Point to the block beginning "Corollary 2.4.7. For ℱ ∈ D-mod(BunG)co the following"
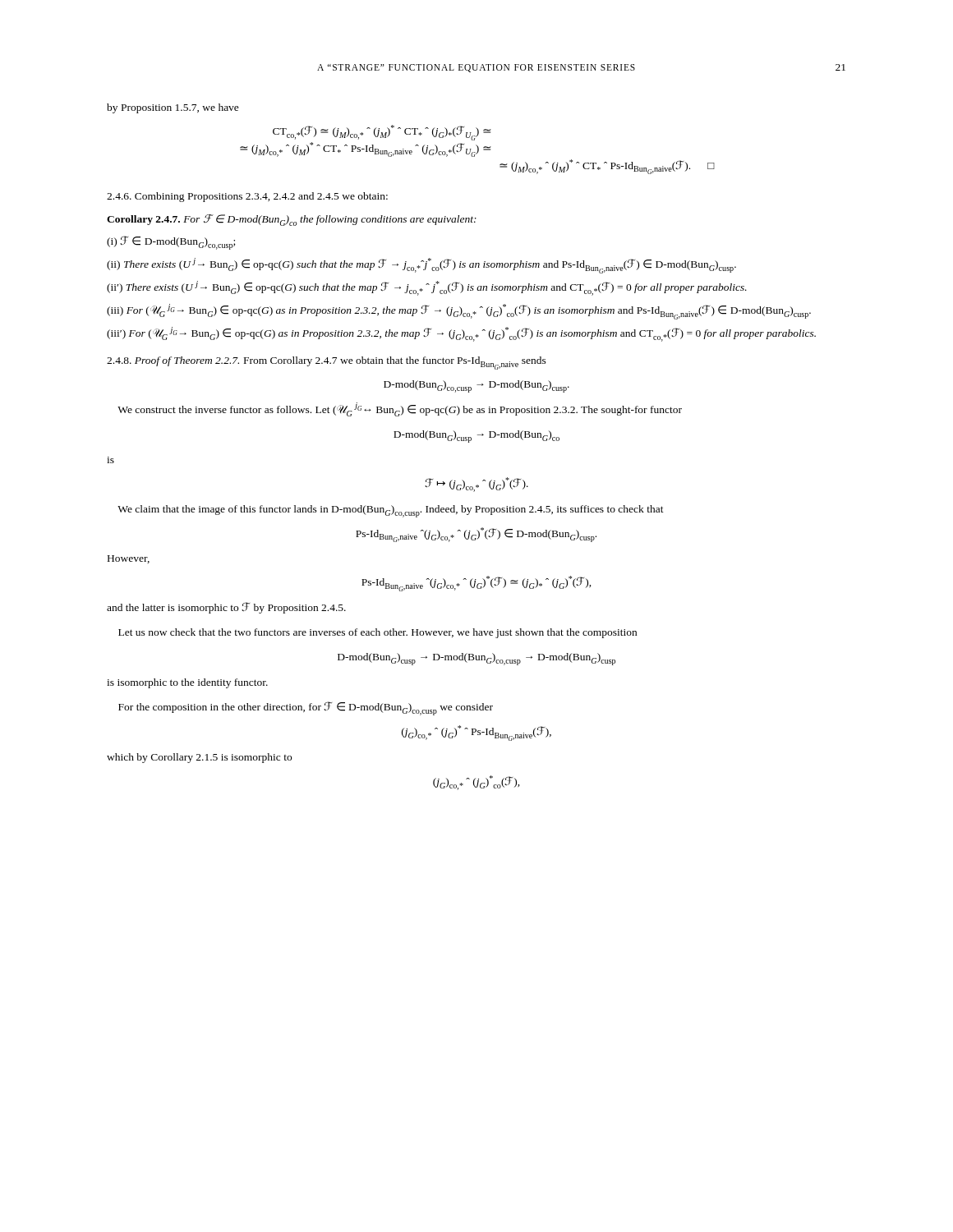The height and width of the screenshot is (1232, 953). coord(292,220)
